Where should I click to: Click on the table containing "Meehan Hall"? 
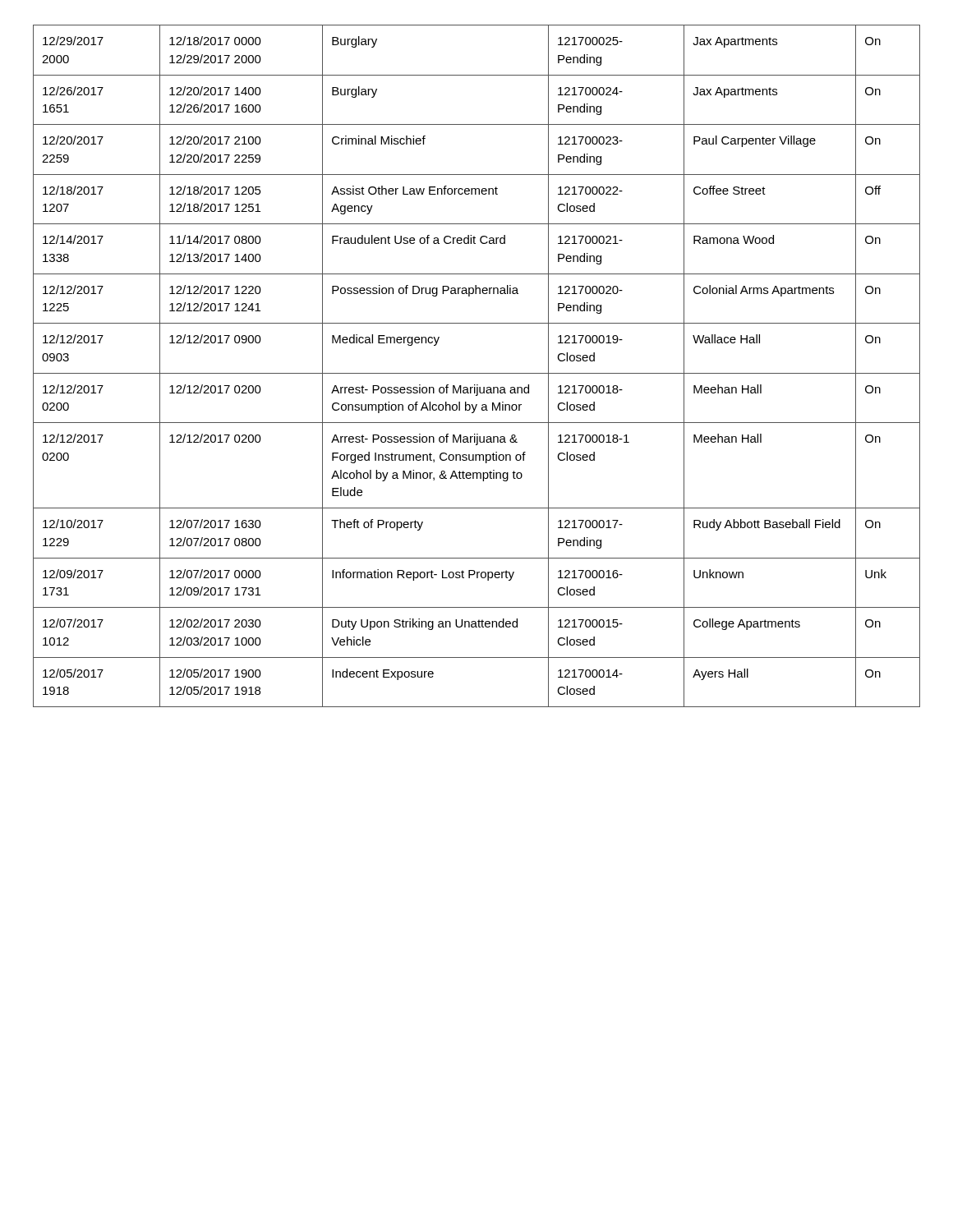[x=476, y=366]
